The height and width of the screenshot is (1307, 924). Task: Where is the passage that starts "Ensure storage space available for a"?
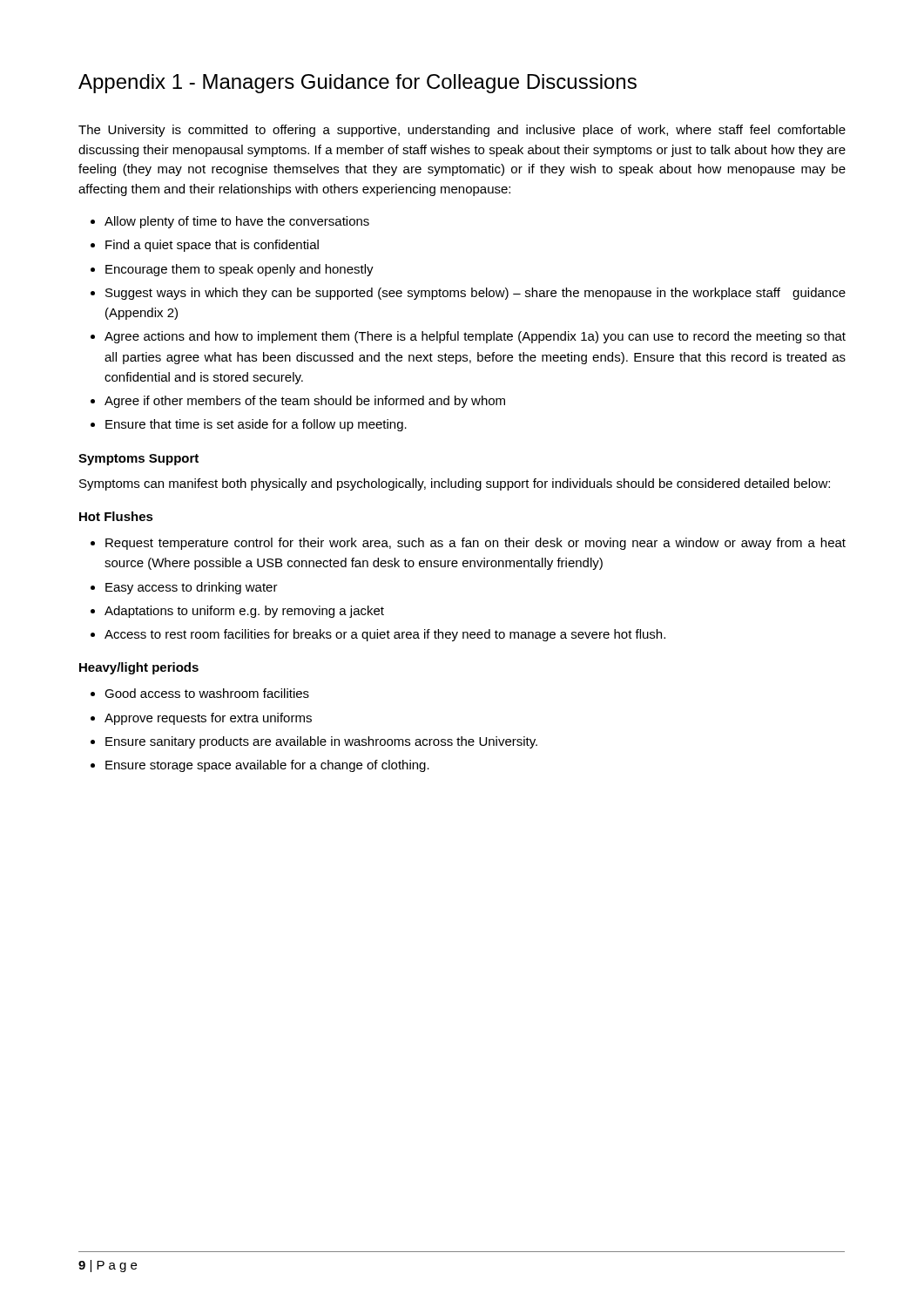pos(267,766)
